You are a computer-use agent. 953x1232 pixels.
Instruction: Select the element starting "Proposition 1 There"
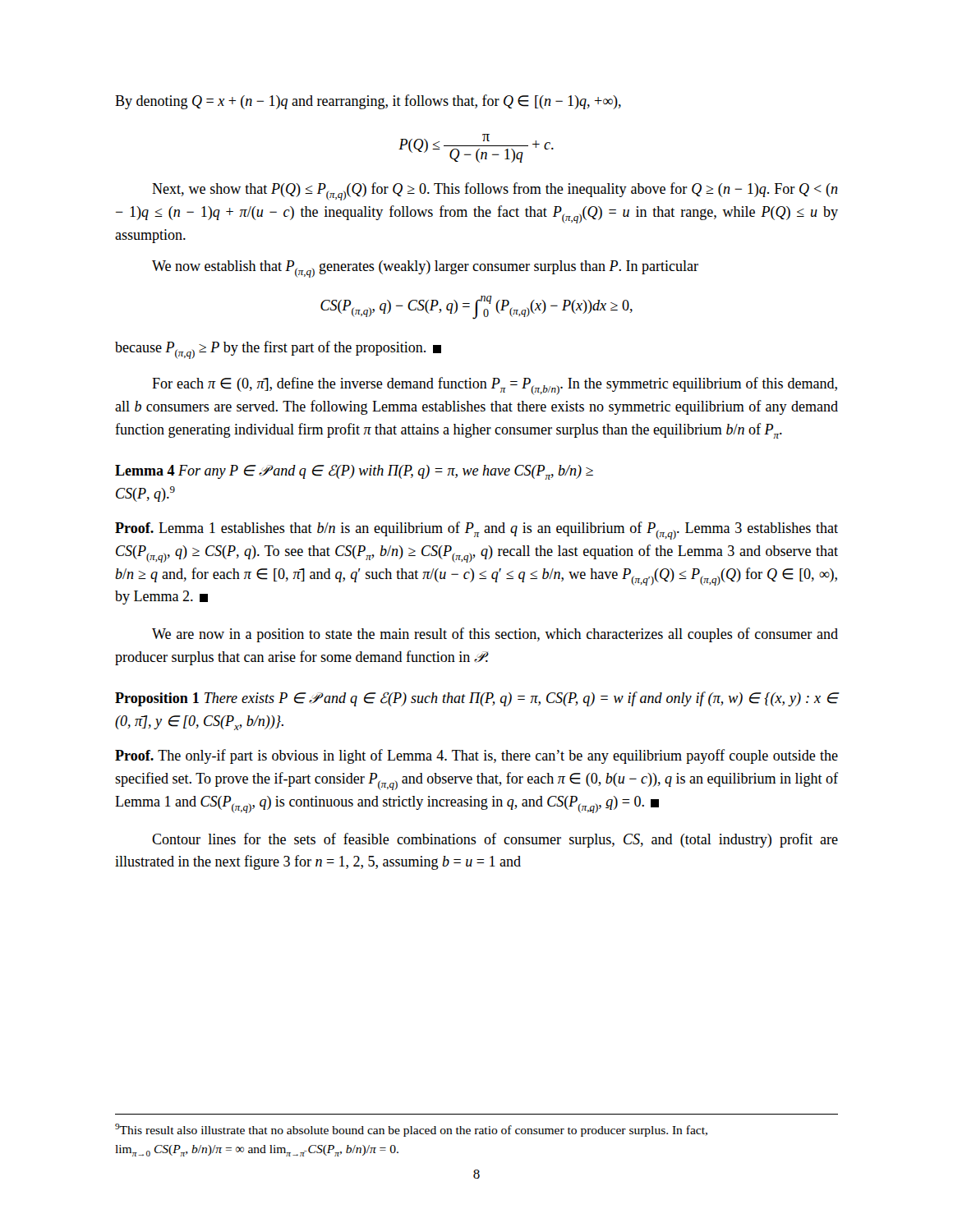tap(476, 711)
